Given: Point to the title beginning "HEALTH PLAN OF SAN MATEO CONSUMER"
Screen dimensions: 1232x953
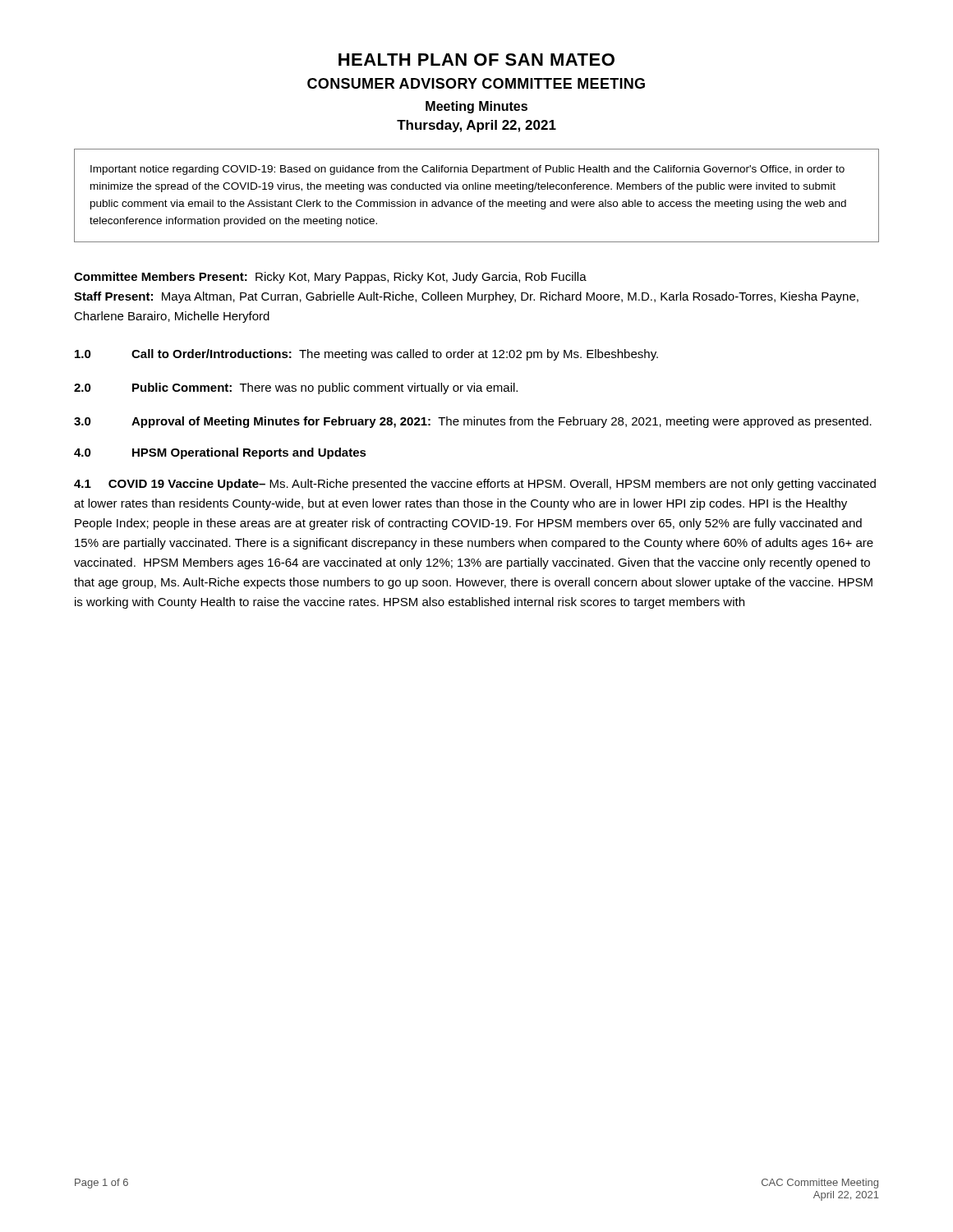Looking at the screenshot, I should click(476, 92).
